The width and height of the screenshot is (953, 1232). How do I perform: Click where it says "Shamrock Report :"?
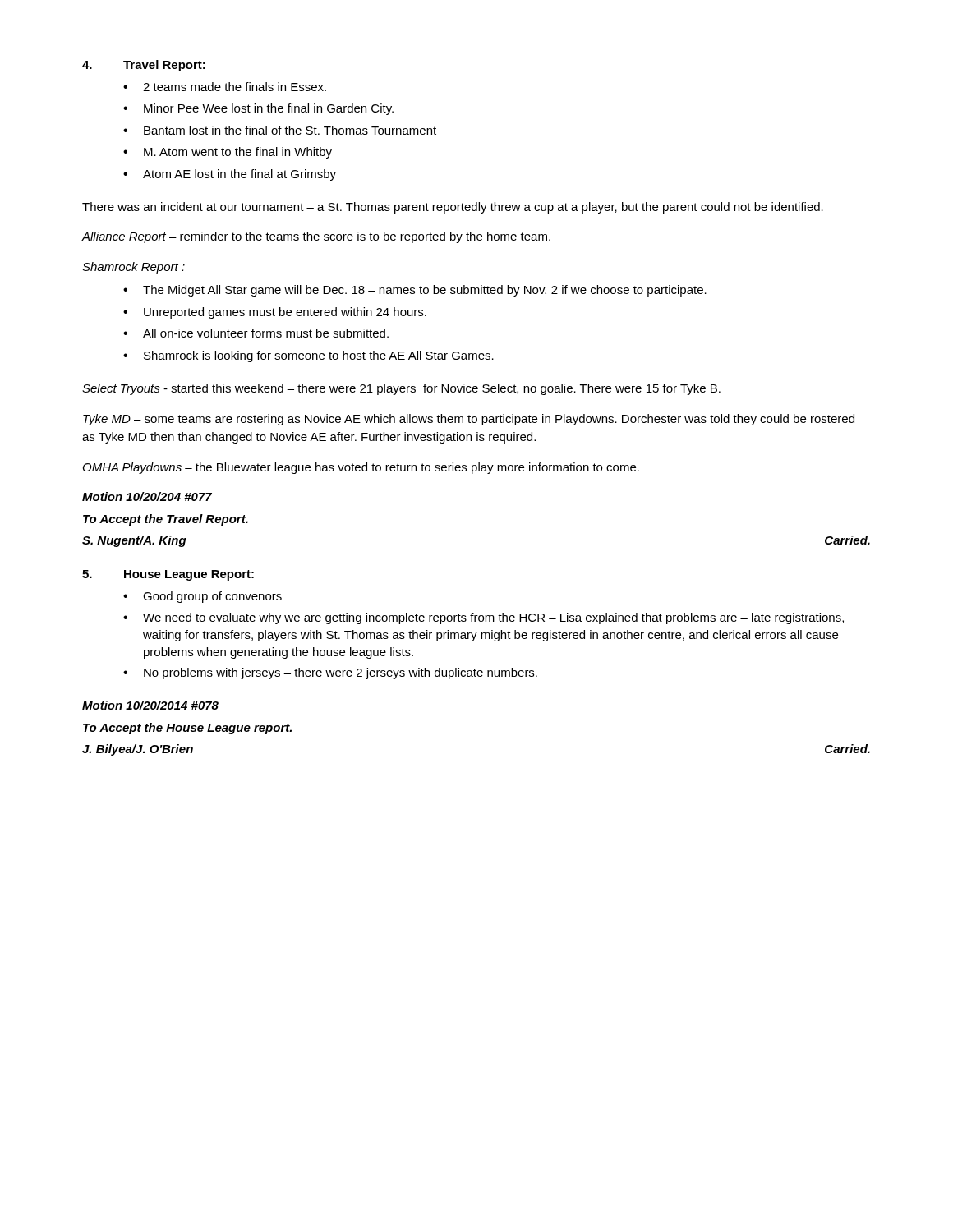[x=134, y=266]
